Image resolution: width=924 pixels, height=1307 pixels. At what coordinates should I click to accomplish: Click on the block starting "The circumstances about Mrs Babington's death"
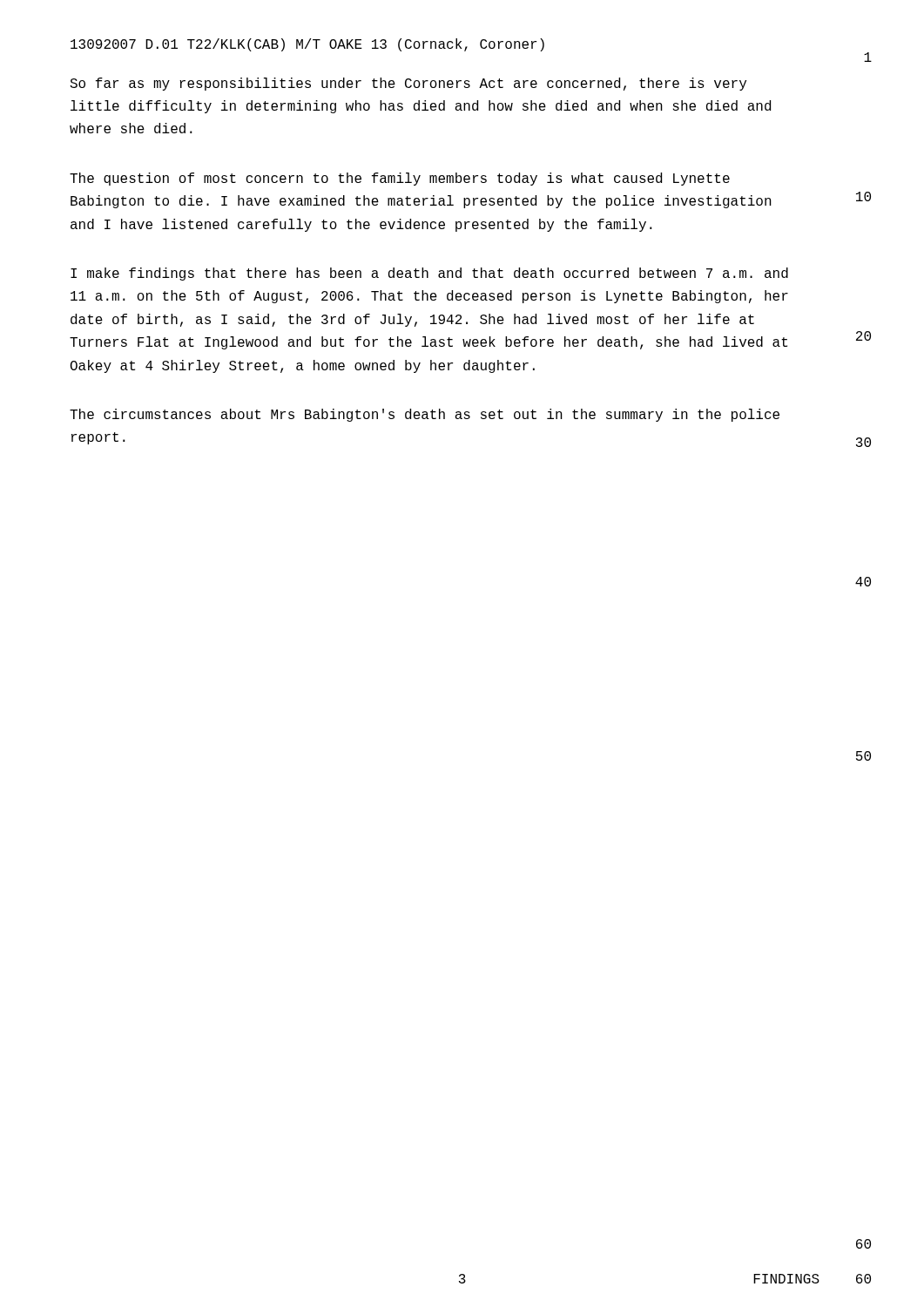425,427
